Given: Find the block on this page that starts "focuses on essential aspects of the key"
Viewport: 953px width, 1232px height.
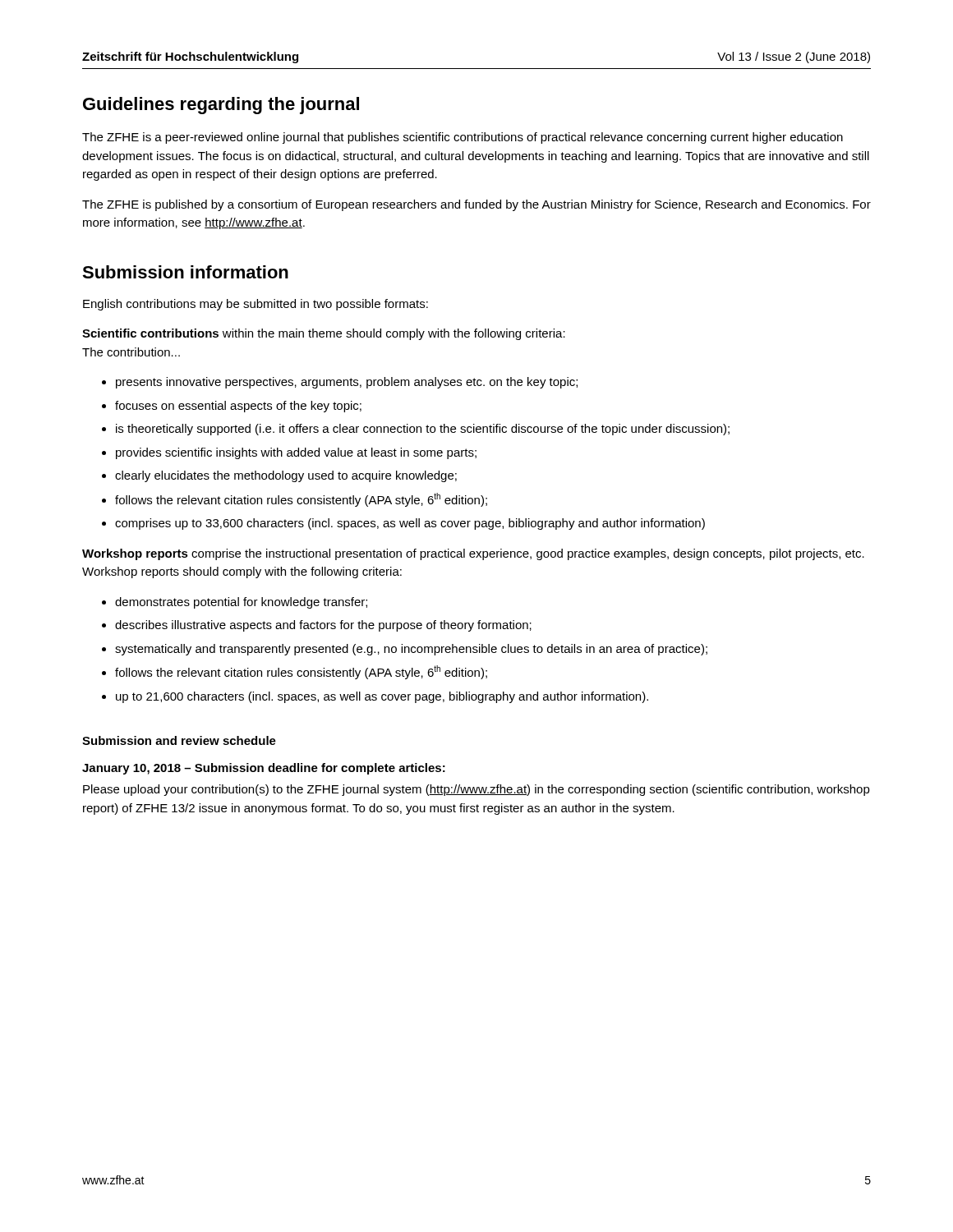Looking at the screenshot, I should pos(238,407).
